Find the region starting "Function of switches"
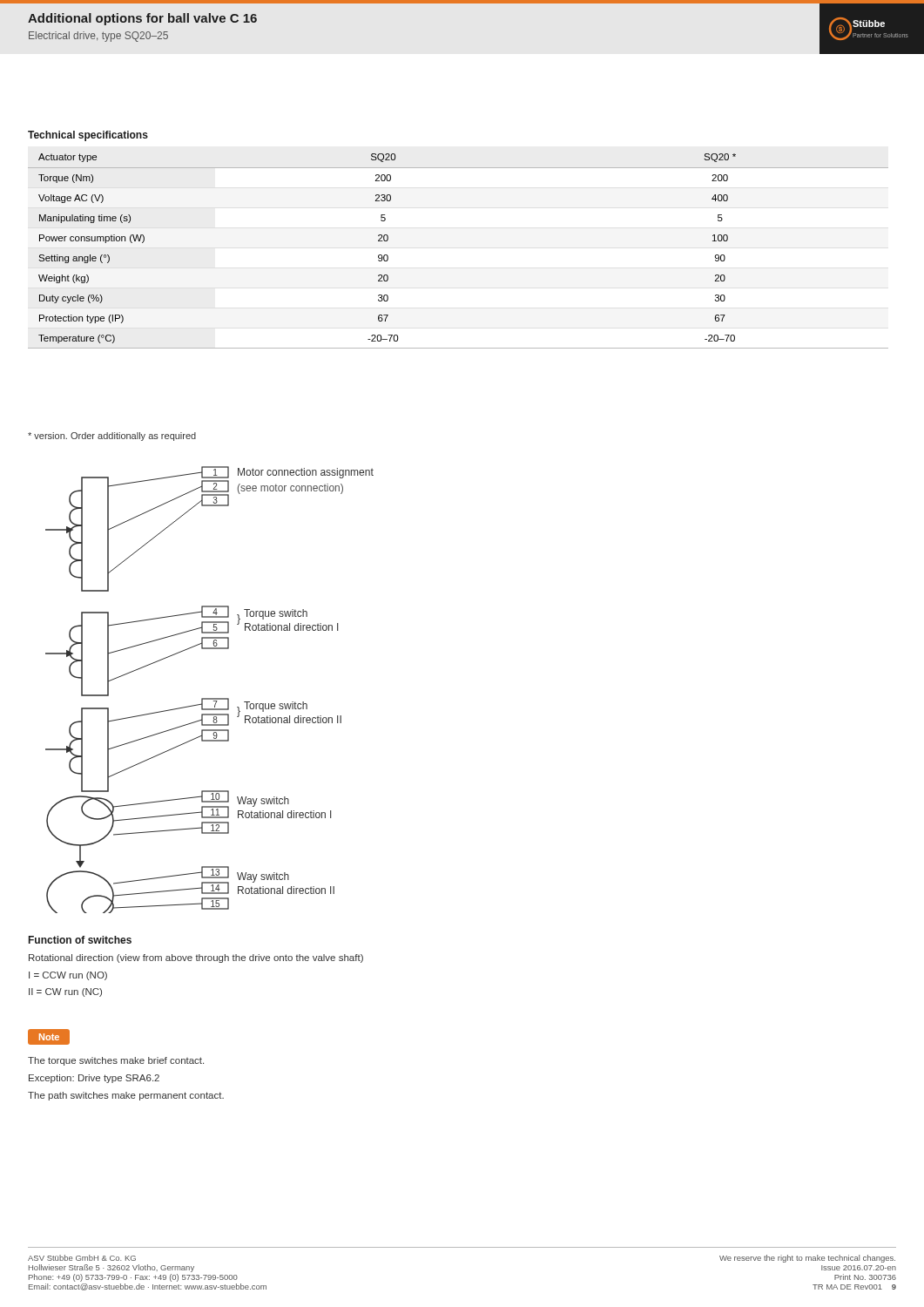The width and height of the screenshot is (924, 1307). (80, 940)
